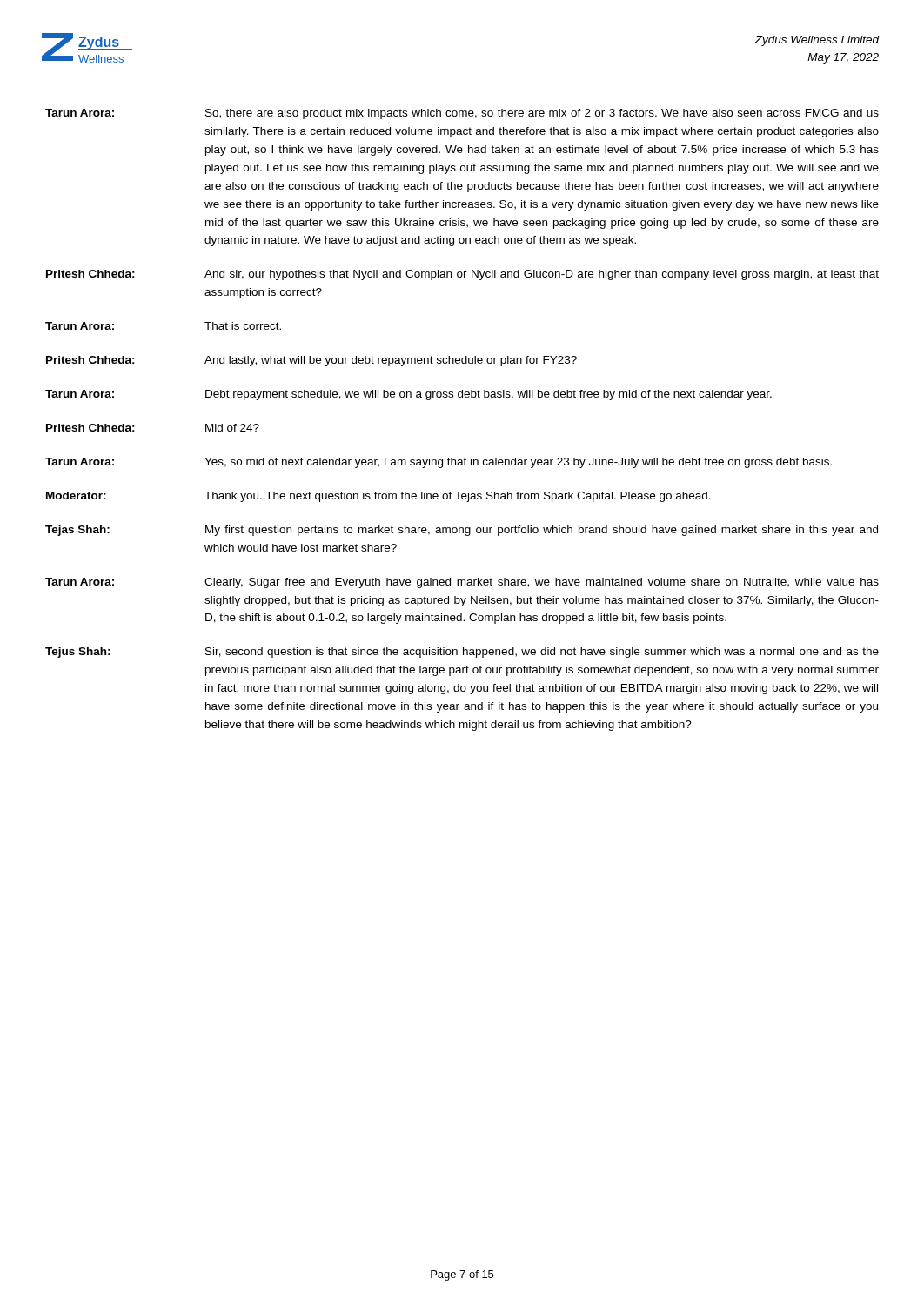
Task: Point to the element starting "Tarun Arora: Yes, so"
Action: coord(462,462)
